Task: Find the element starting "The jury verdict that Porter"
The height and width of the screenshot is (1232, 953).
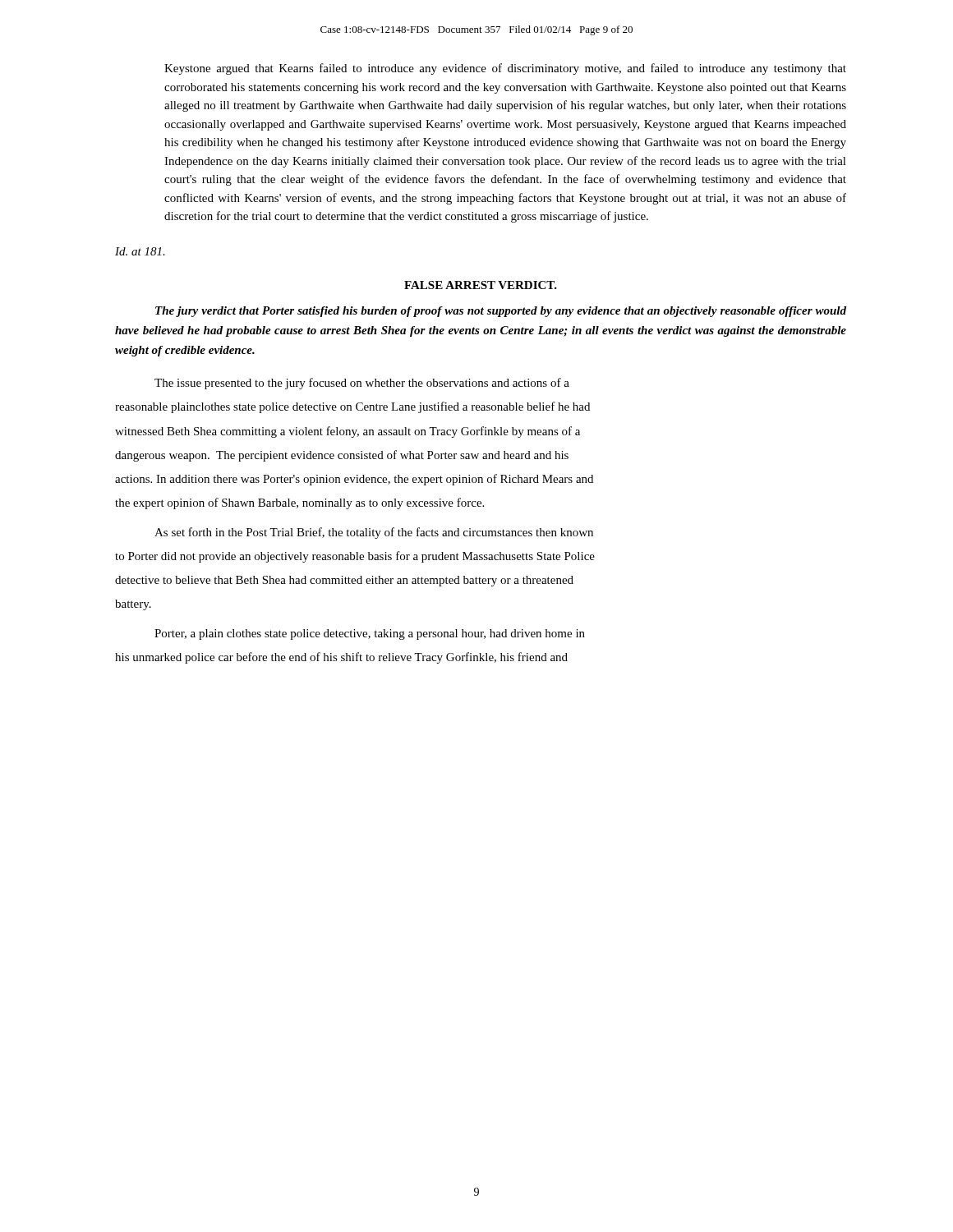Action: click(x=481, y=330)
